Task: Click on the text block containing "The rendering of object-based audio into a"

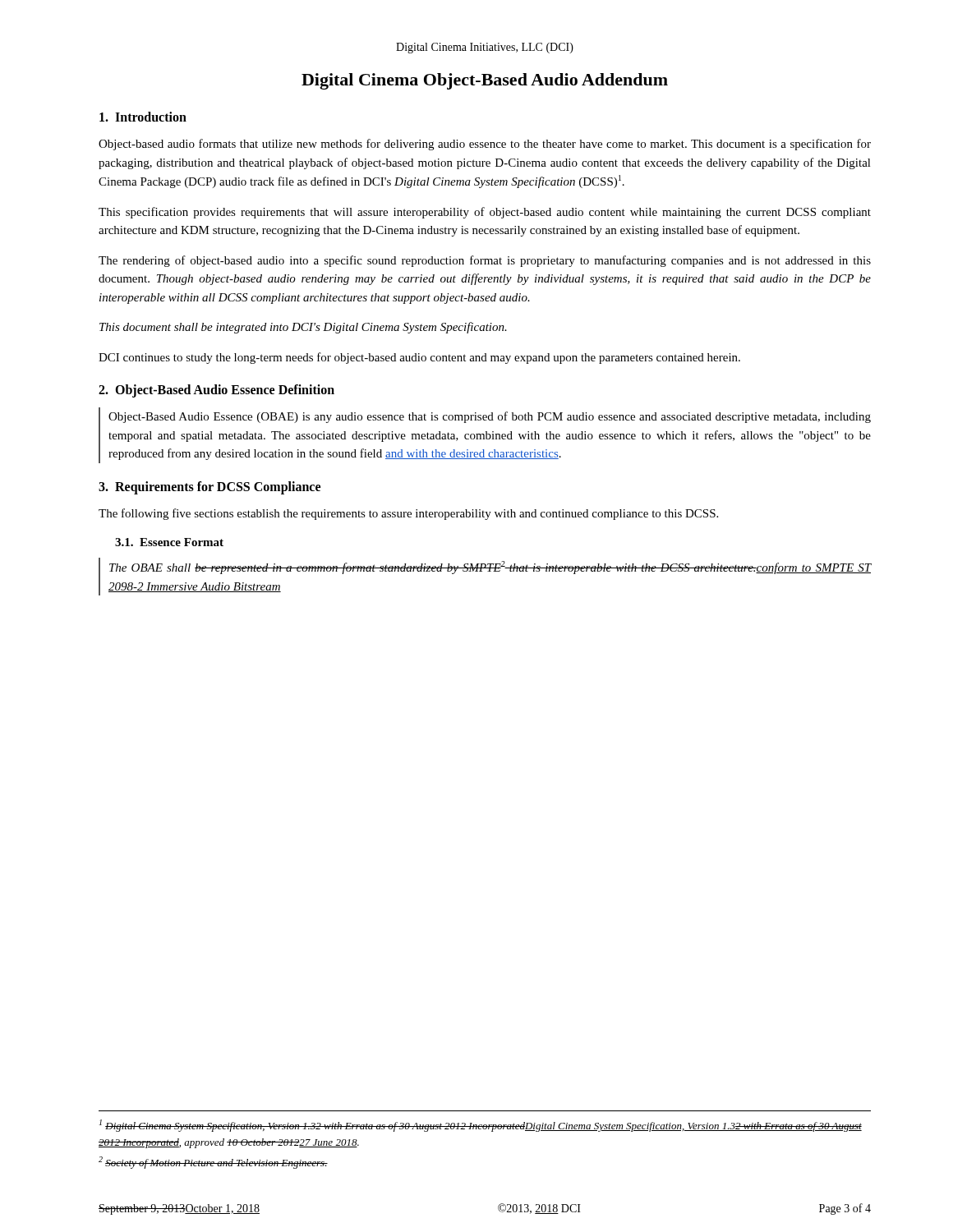Action: (485, 278)
